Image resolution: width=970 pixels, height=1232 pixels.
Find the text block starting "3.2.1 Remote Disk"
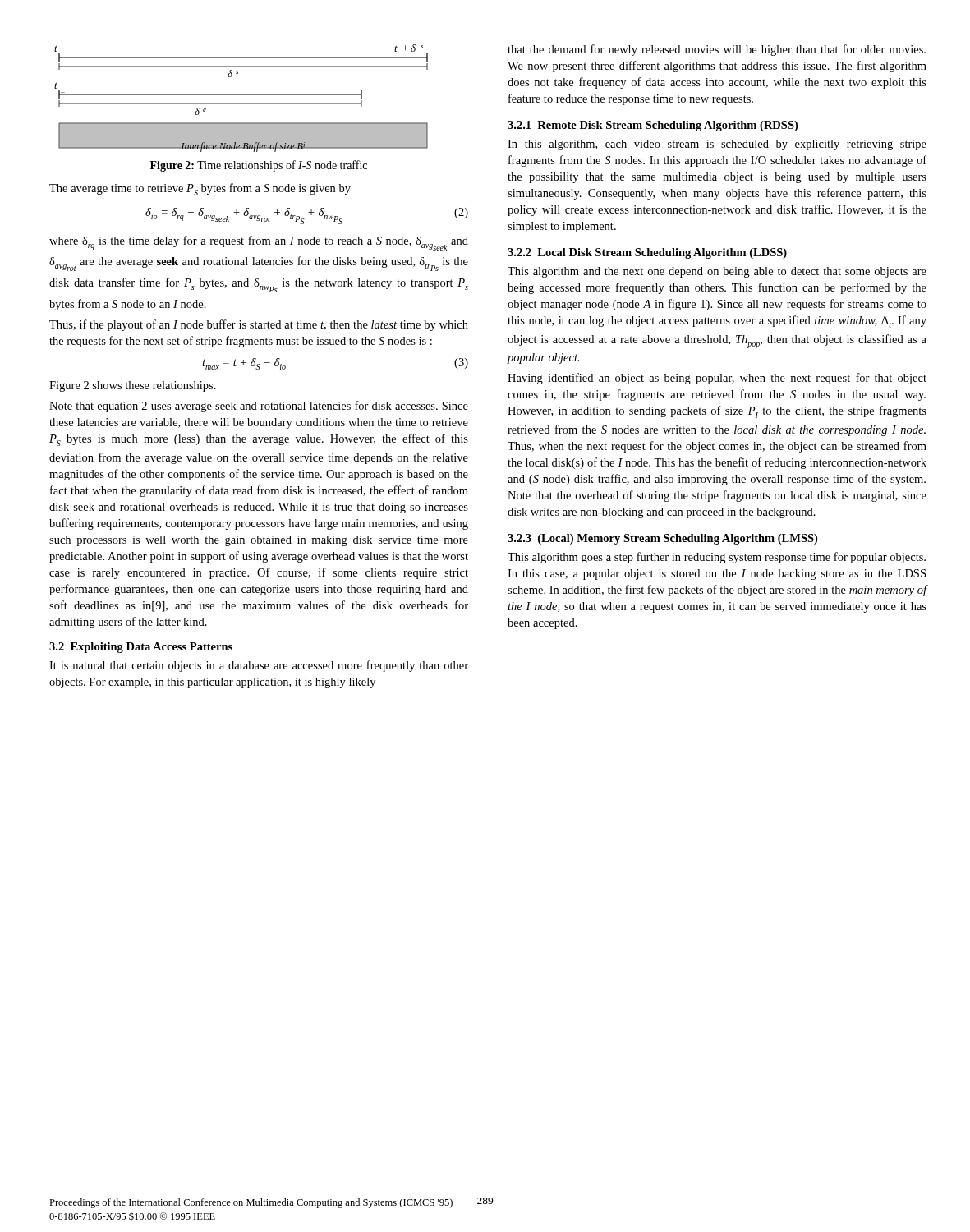pos(653,125)
